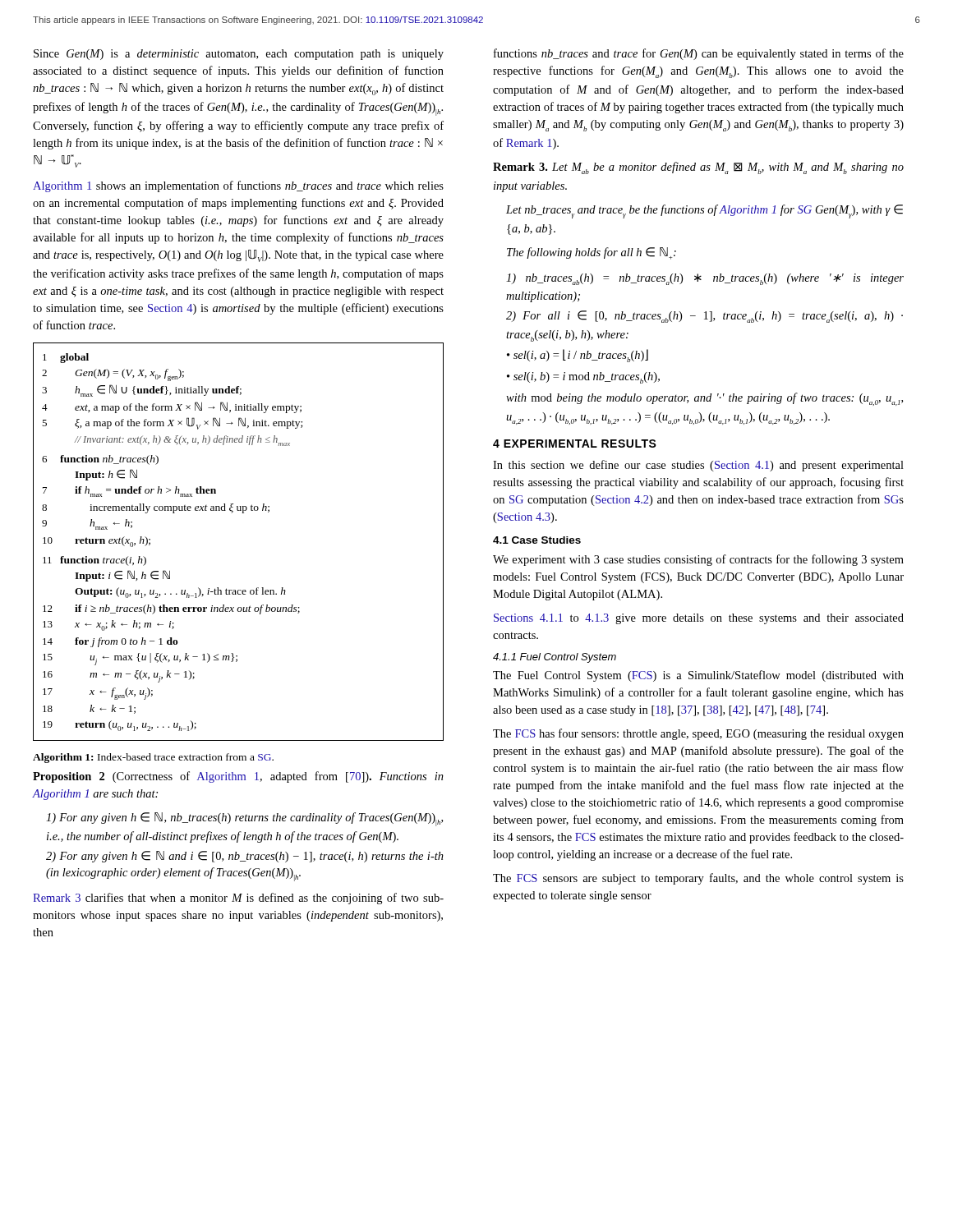This screenshot has height=1232, width=953.
Task: Locate the text block that says "Remark 3. Let"
Action: coord(698,211)
